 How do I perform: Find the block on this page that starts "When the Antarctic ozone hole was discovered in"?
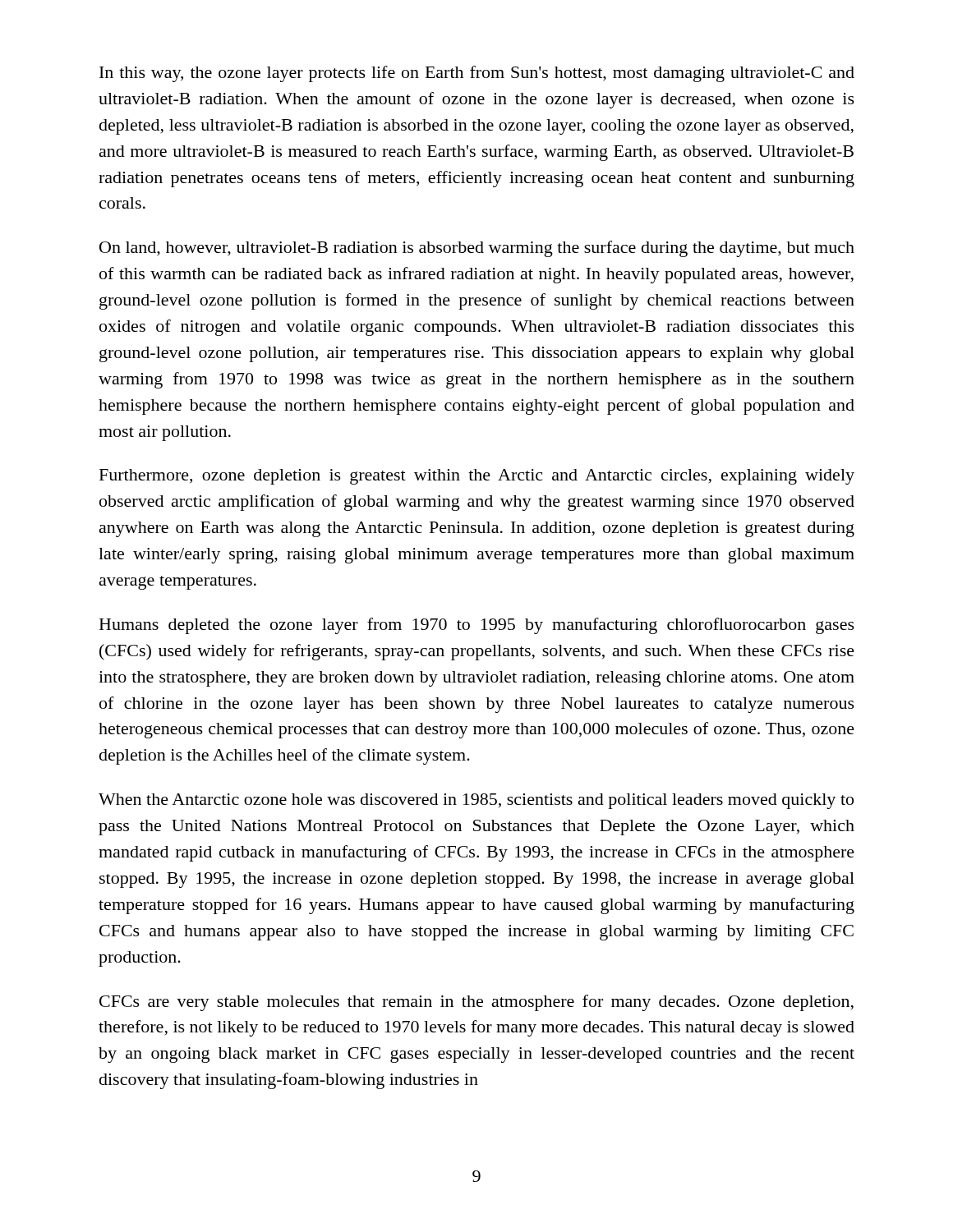tap(476, 878)
